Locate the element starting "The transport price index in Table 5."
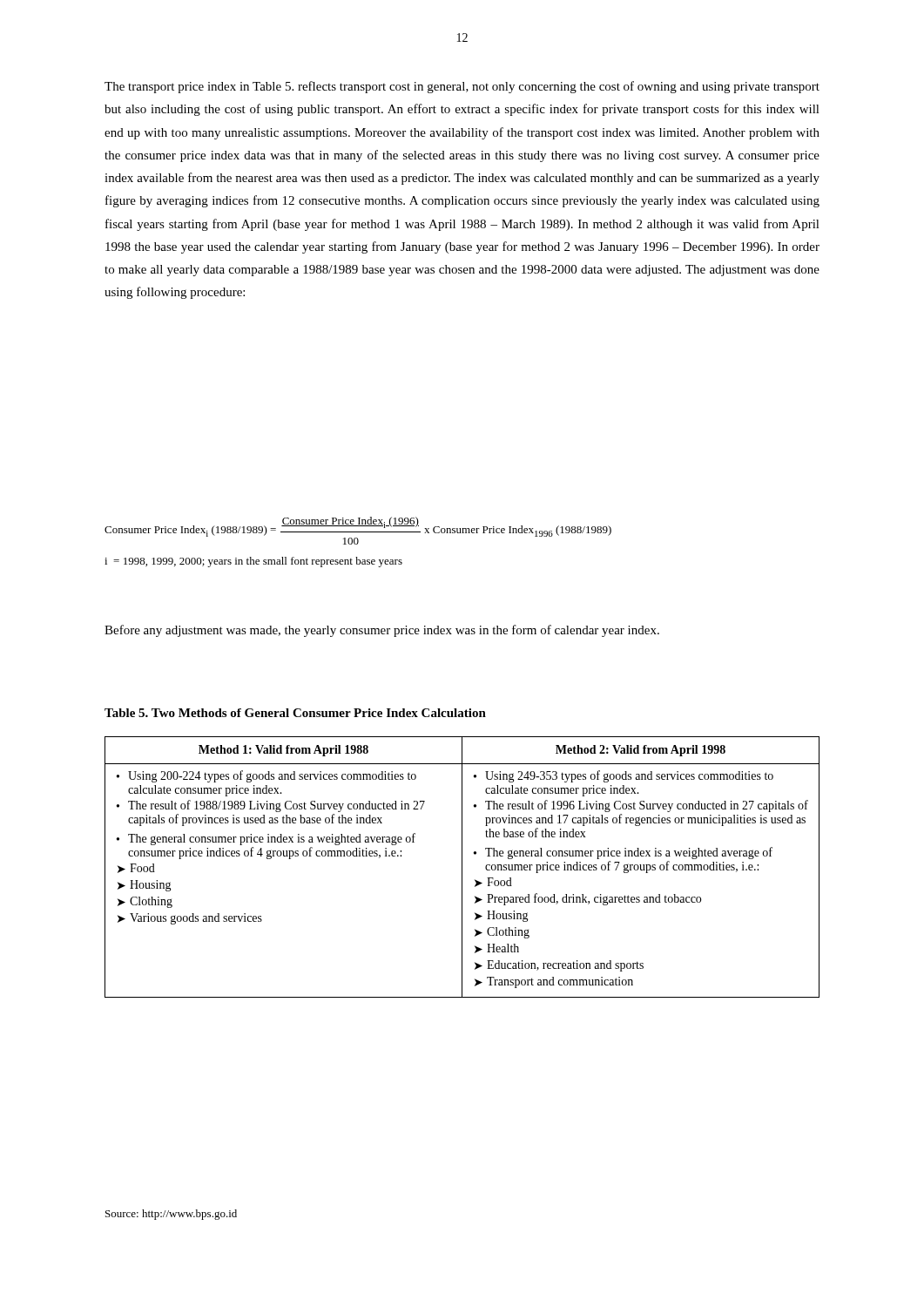 (x=462, y=189)
